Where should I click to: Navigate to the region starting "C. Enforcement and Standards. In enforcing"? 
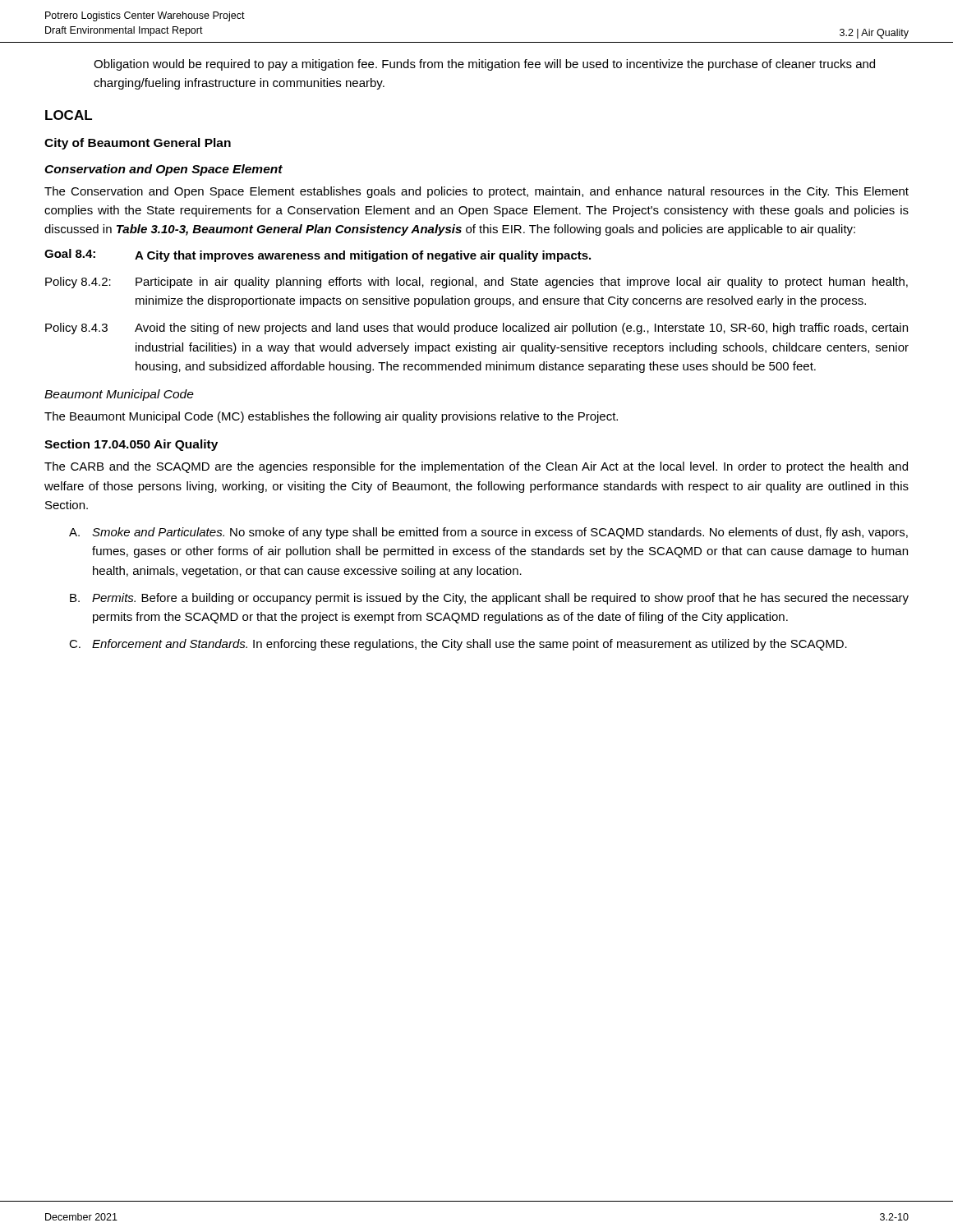(x=458, y=644)
